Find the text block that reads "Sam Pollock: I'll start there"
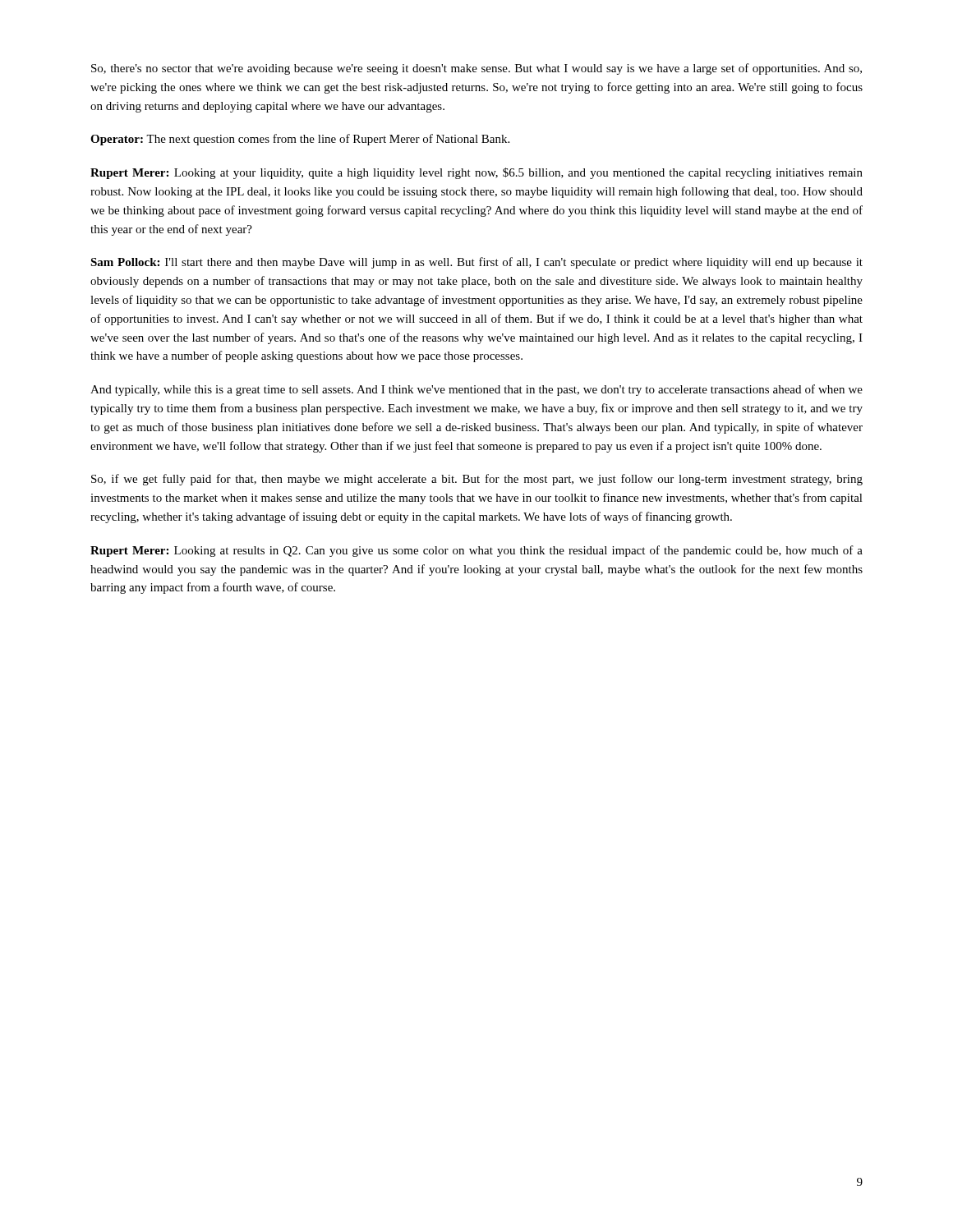Viewport: 953px width, 1232px height. pyautogui.click(x=476, y=309)
